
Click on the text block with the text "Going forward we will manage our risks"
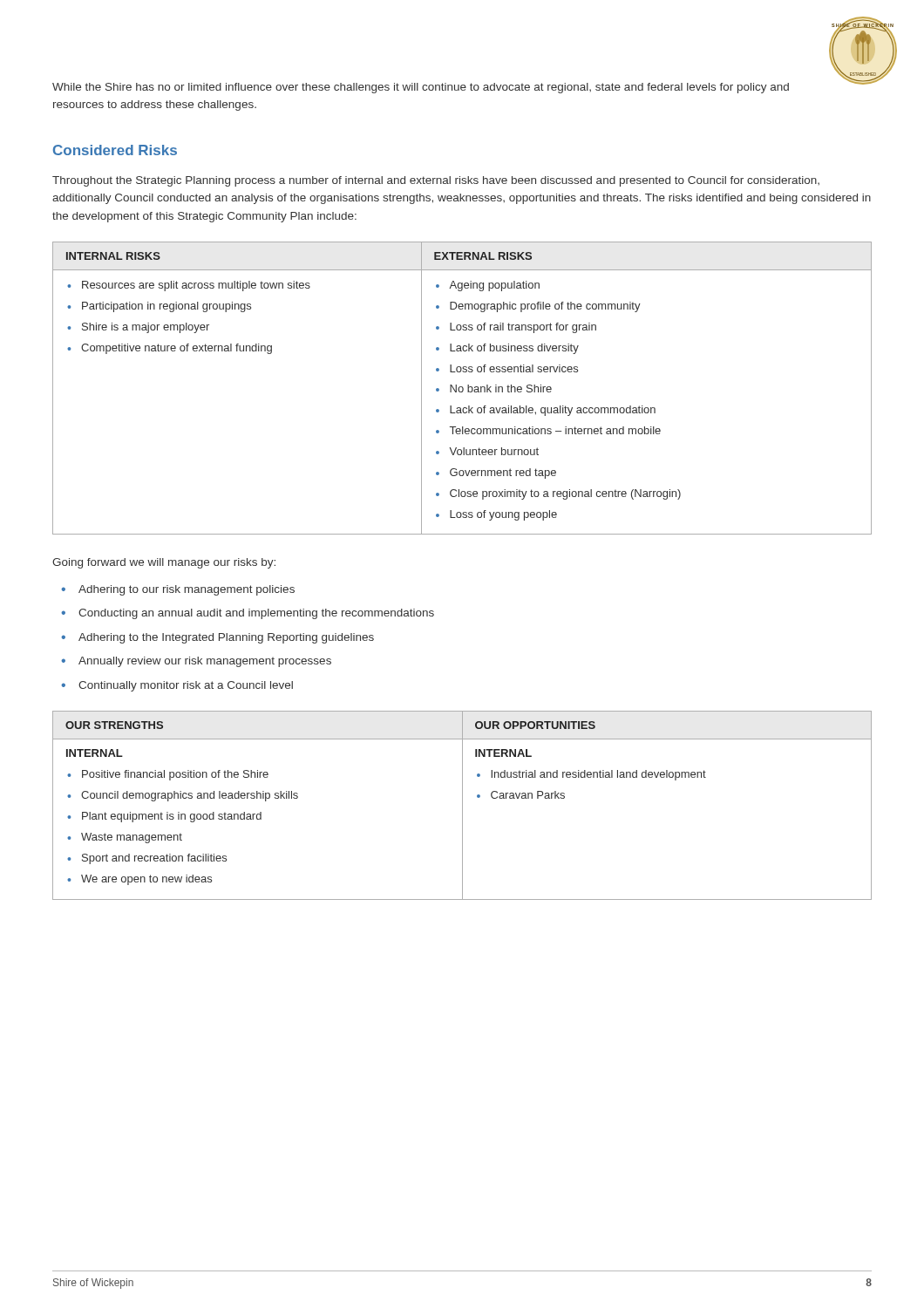coord(164,562)
